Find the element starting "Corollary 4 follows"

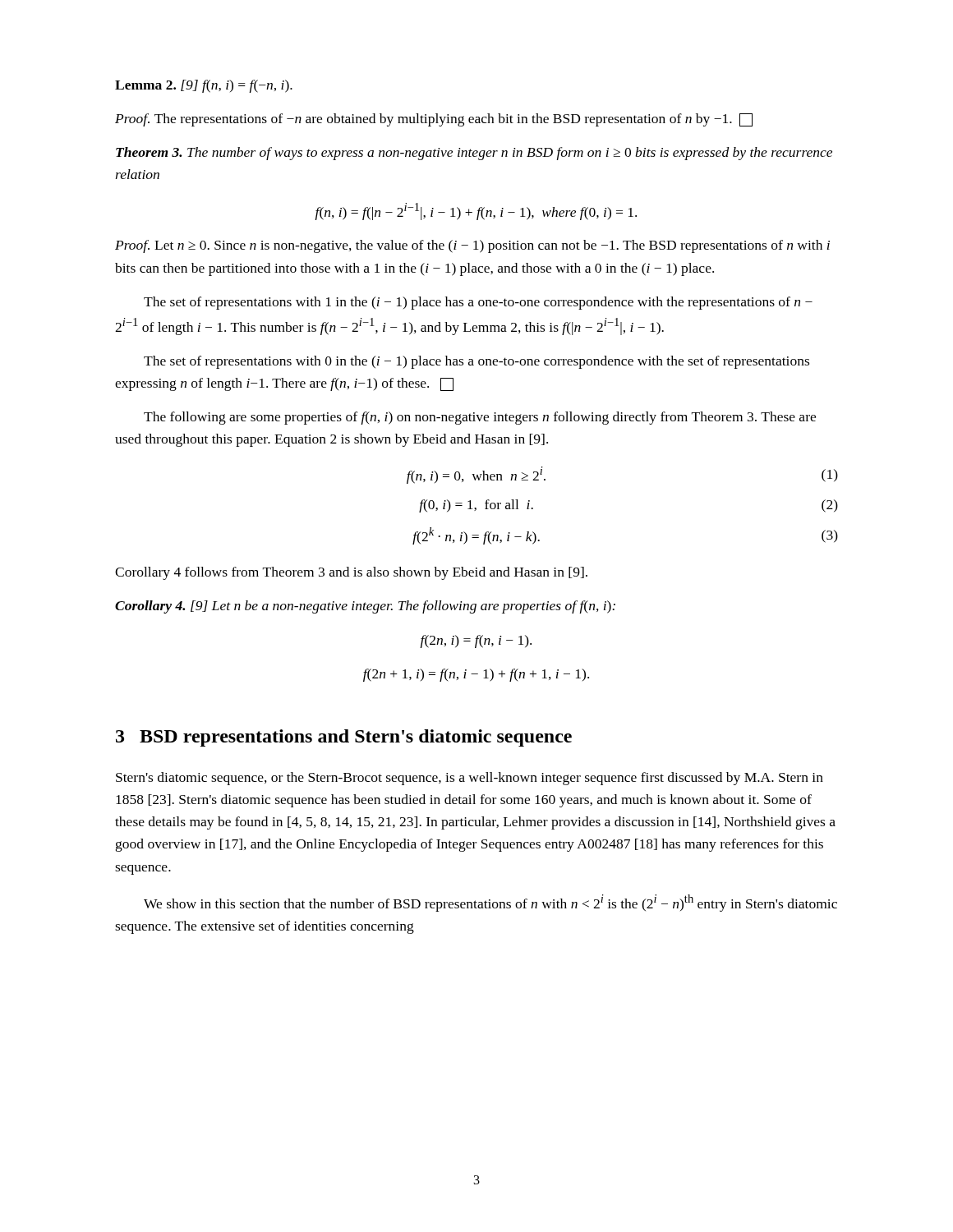coord(352,572)
